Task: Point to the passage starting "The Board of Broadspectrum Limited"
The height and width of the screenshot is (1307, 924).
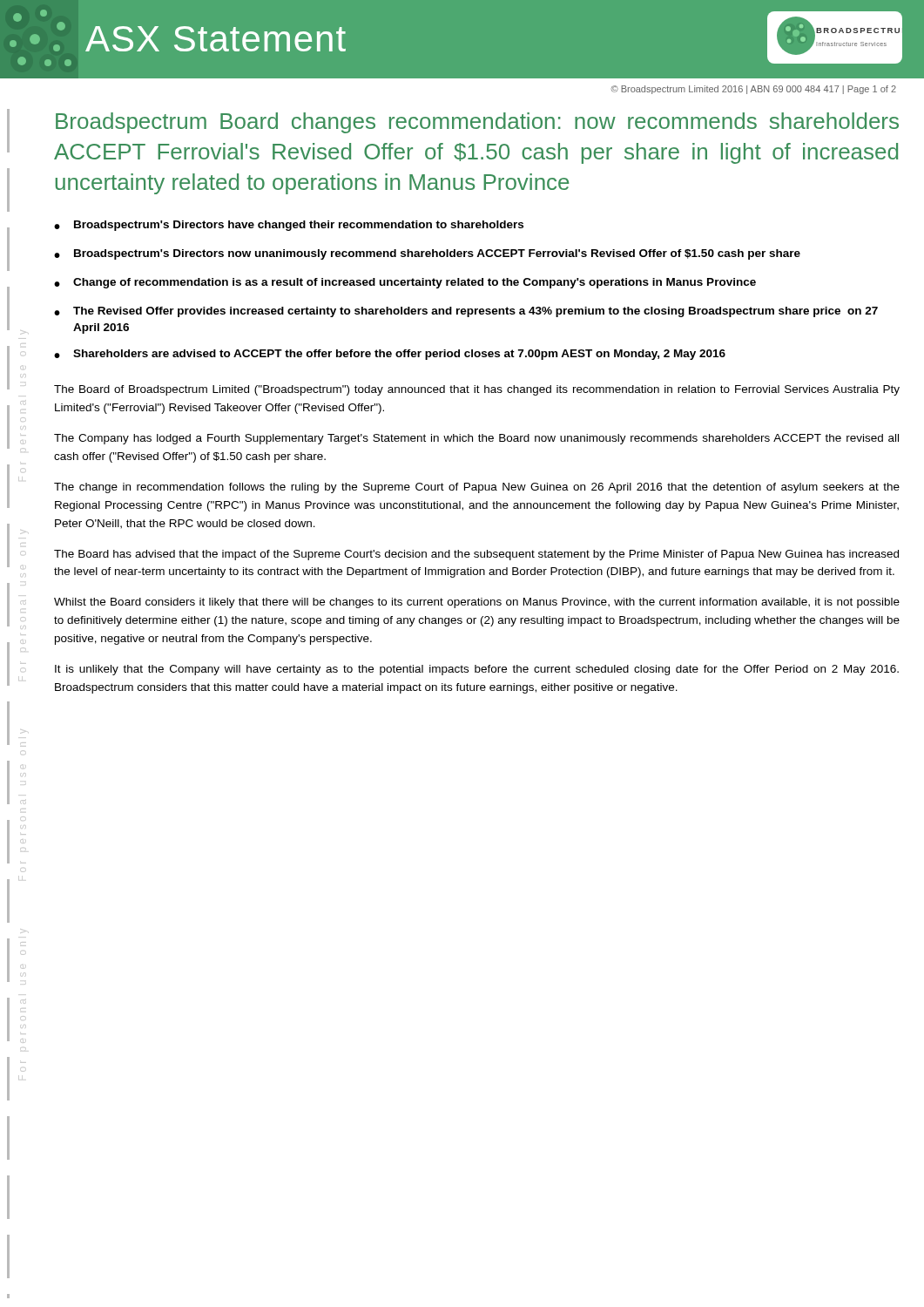Action: [477, 398]
